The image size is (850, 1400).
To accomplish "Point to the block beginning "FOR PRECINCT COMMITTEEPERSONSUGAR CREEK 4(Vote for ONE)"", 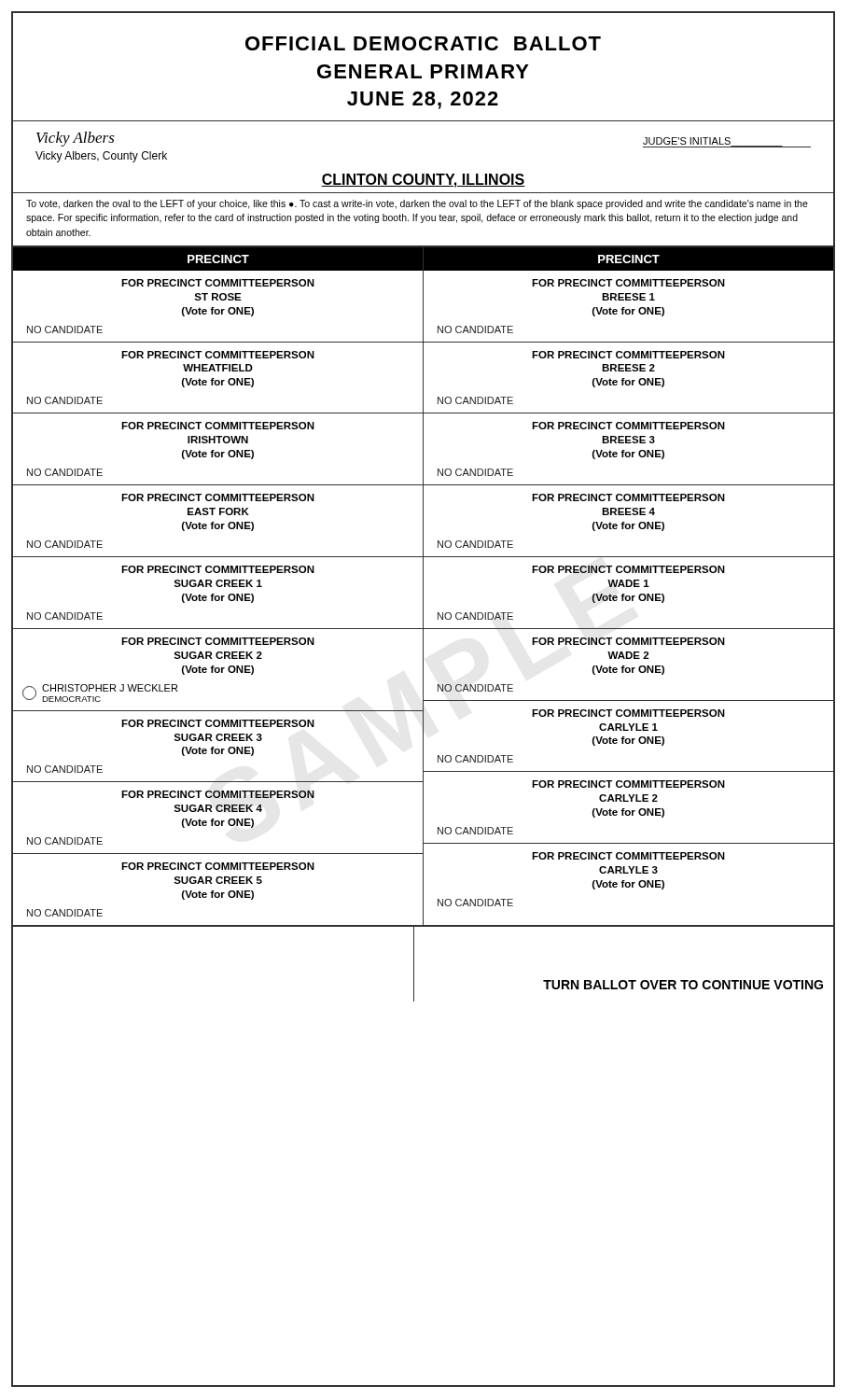I will coord(218,818).
